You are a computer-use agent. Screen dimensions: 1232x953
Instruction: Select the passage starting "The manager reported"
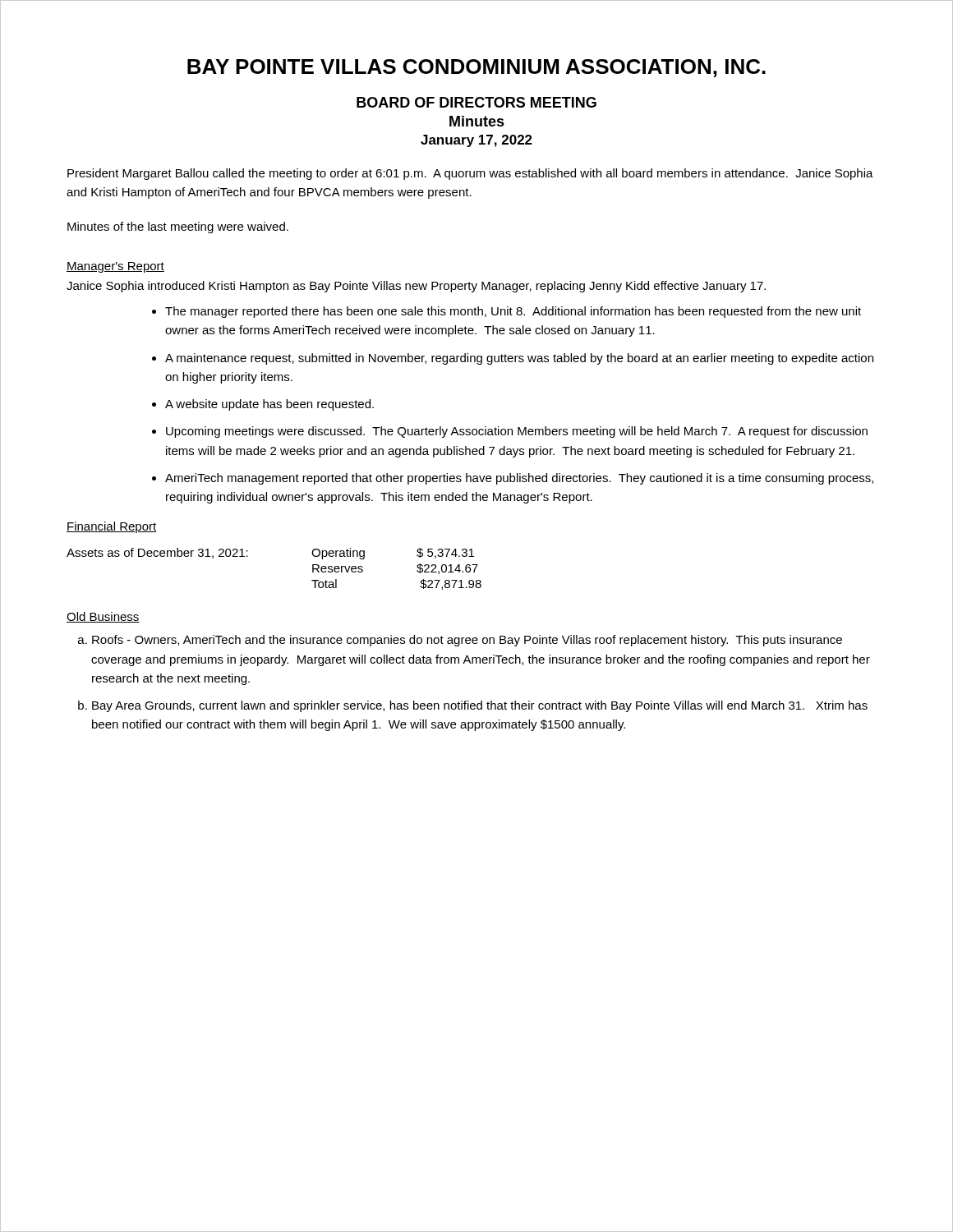[x=513, y=320]
